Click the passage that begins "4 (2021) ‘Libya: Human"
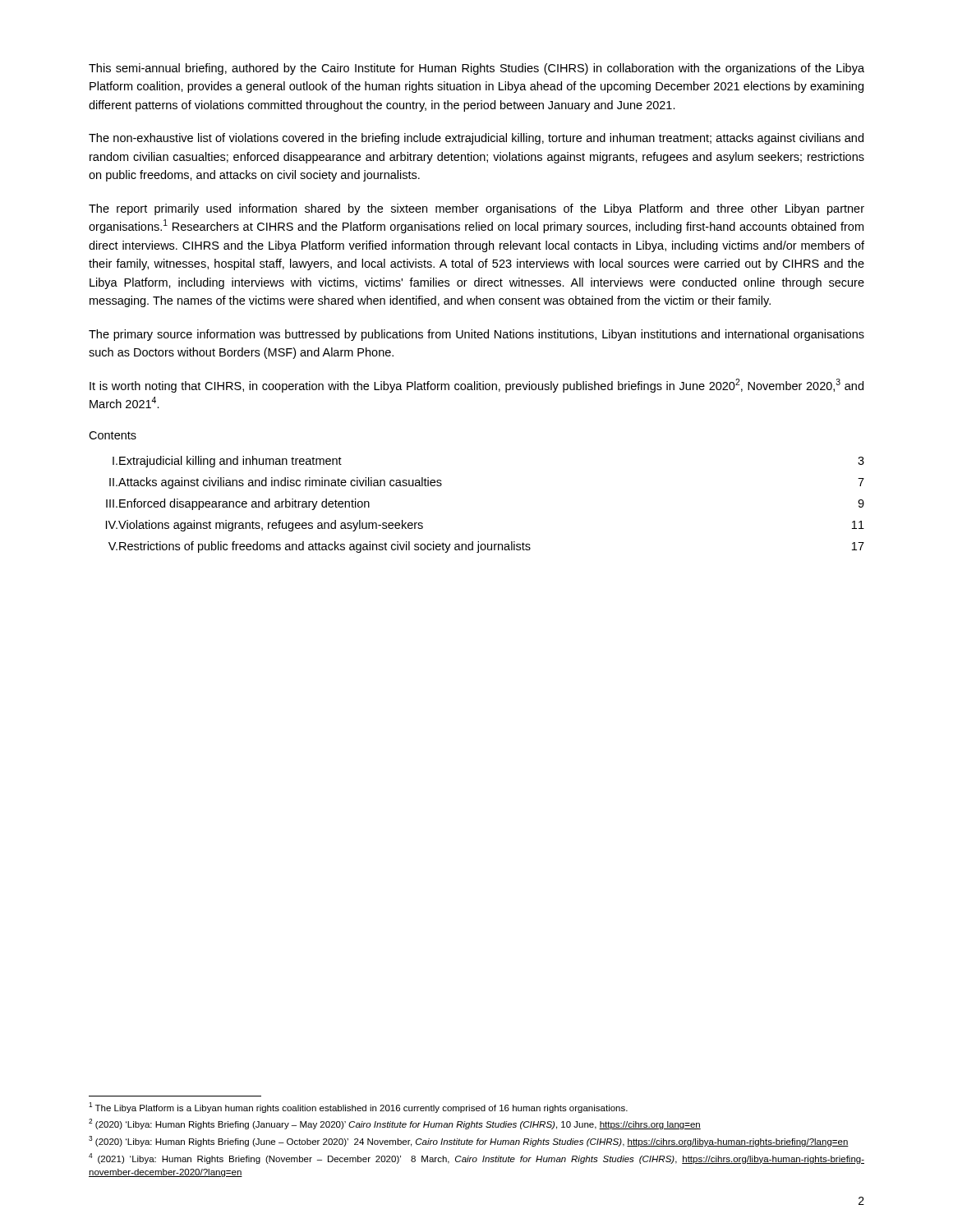 (x=476, y=1165)
